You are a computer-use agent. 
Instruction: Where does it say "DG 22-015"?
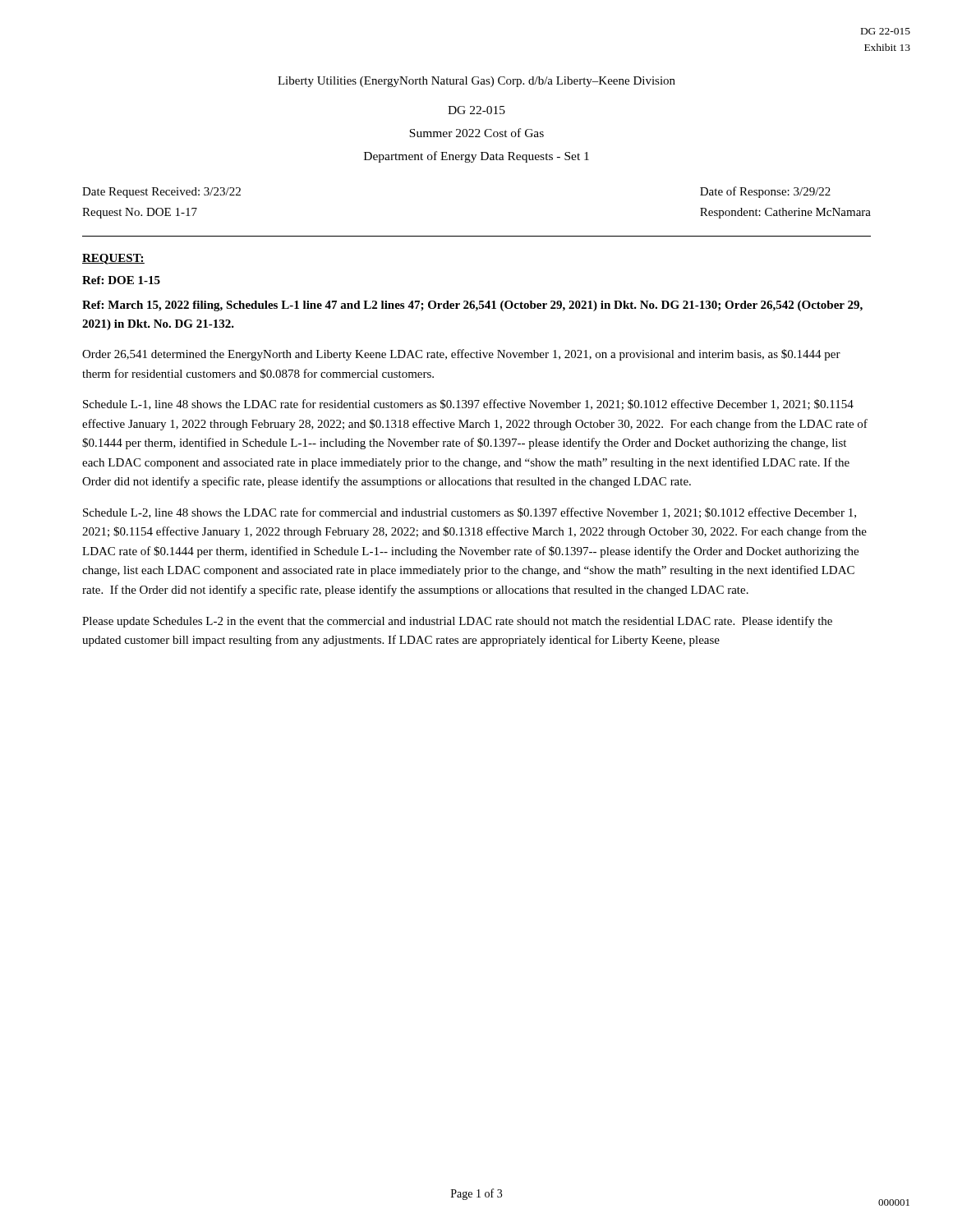point(476,110)
